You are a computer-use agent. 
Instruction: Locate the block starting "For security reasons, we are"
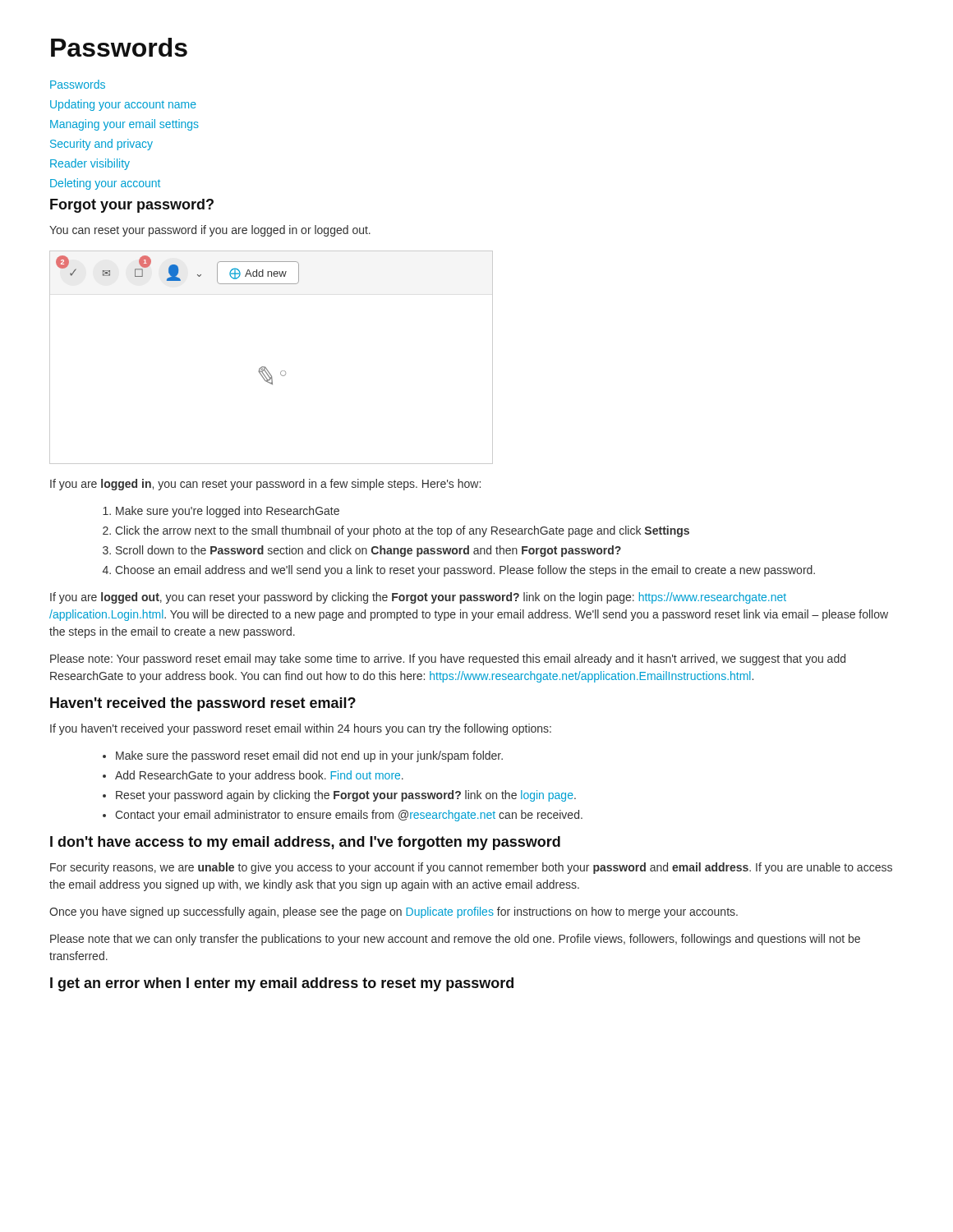471,876
